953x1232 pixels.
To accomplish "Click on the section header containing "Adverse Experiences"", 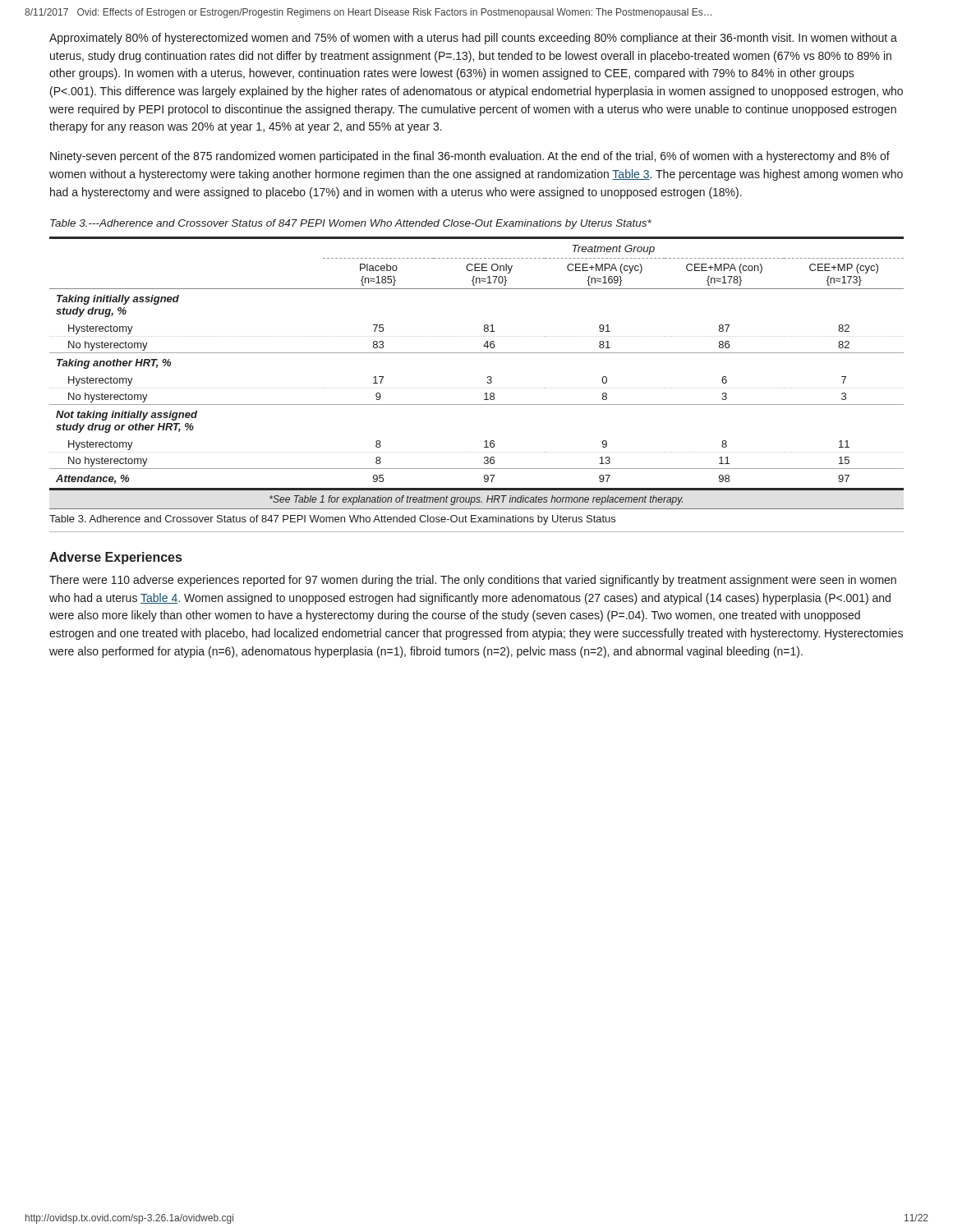I will [116, 557].
